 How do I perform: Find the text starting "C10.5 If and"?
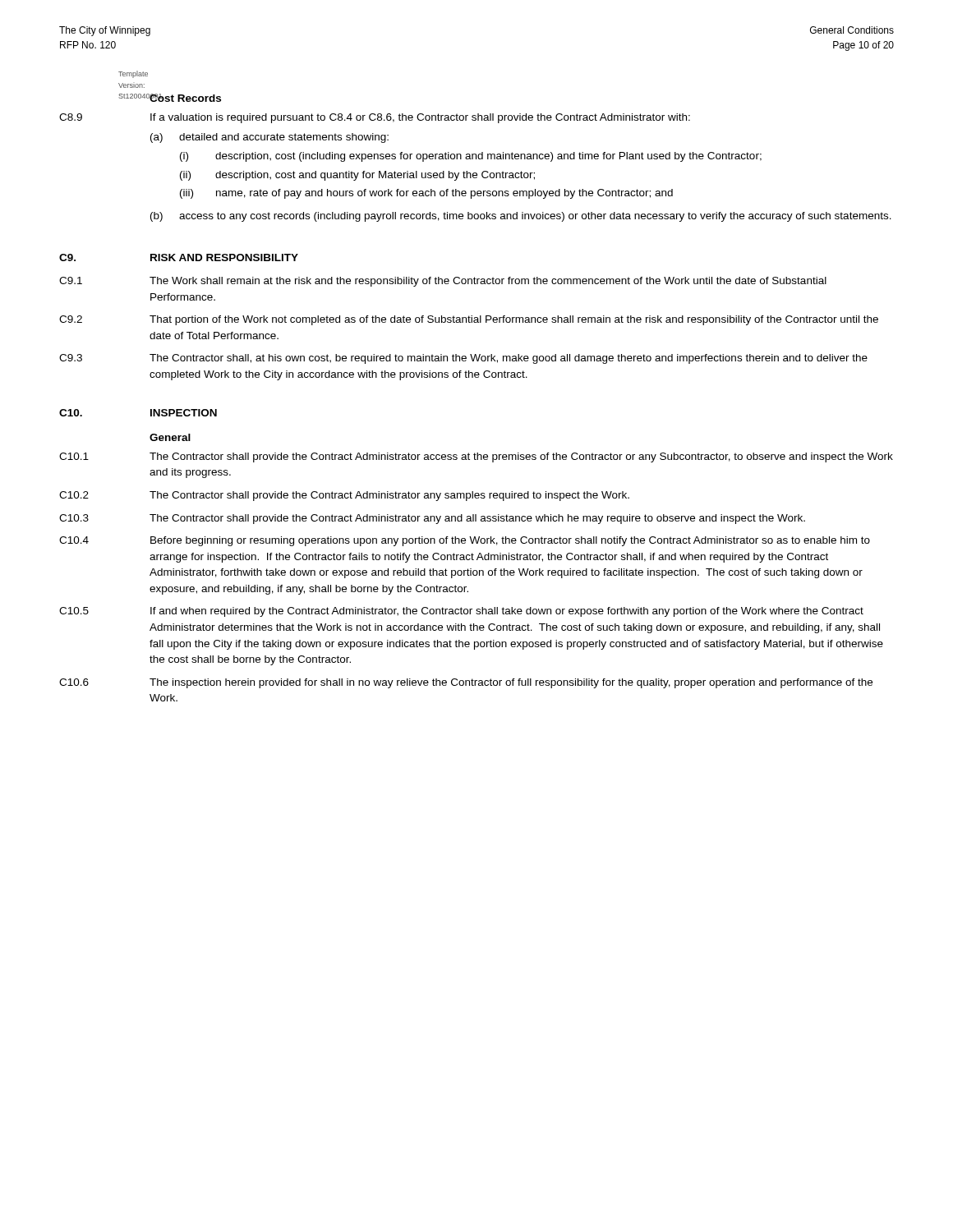pyautogui.click(x=476, y=635)
